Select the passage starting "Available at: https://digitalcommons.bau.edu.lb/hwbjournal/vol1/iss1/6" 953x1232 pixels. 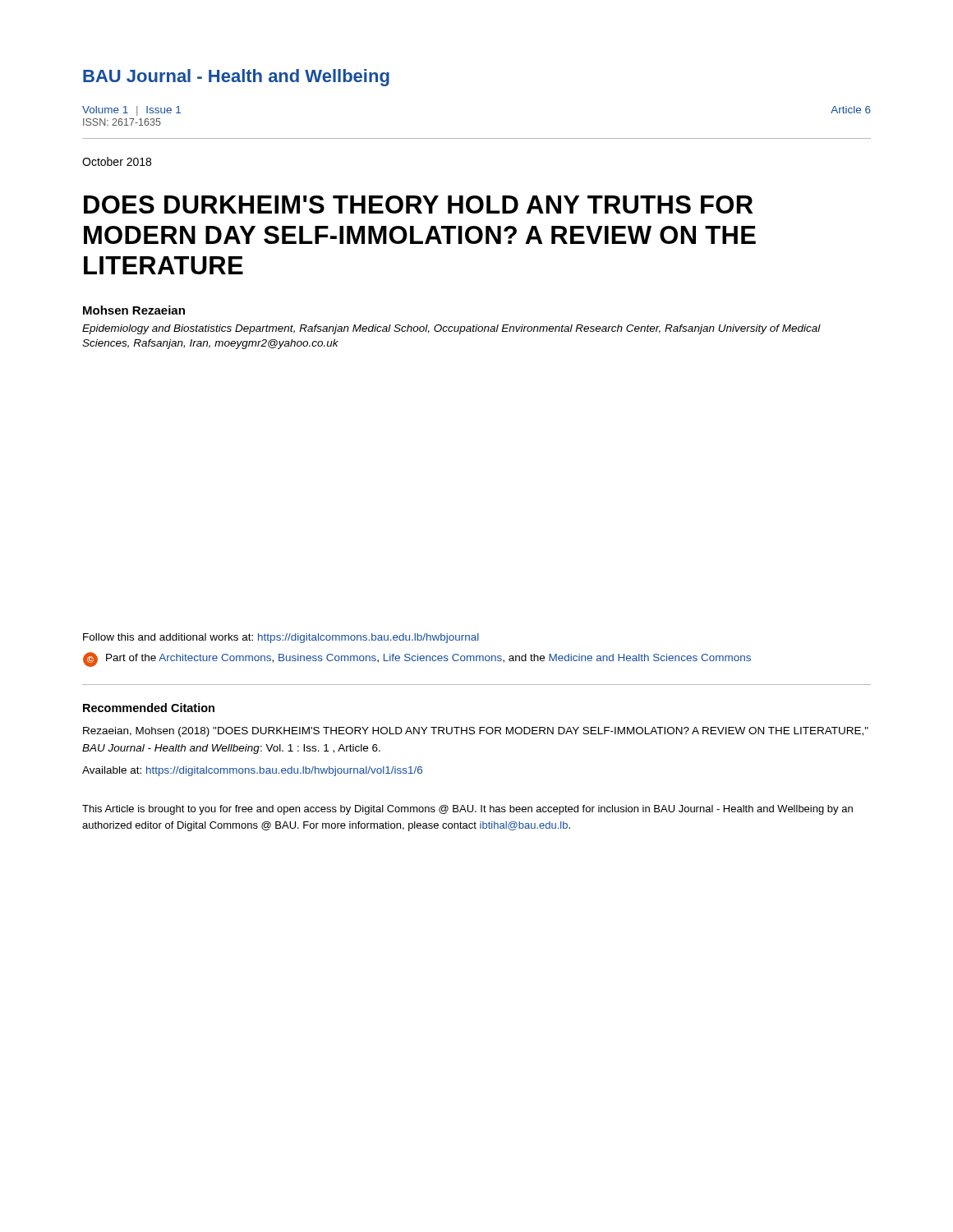tap(253, 770)
